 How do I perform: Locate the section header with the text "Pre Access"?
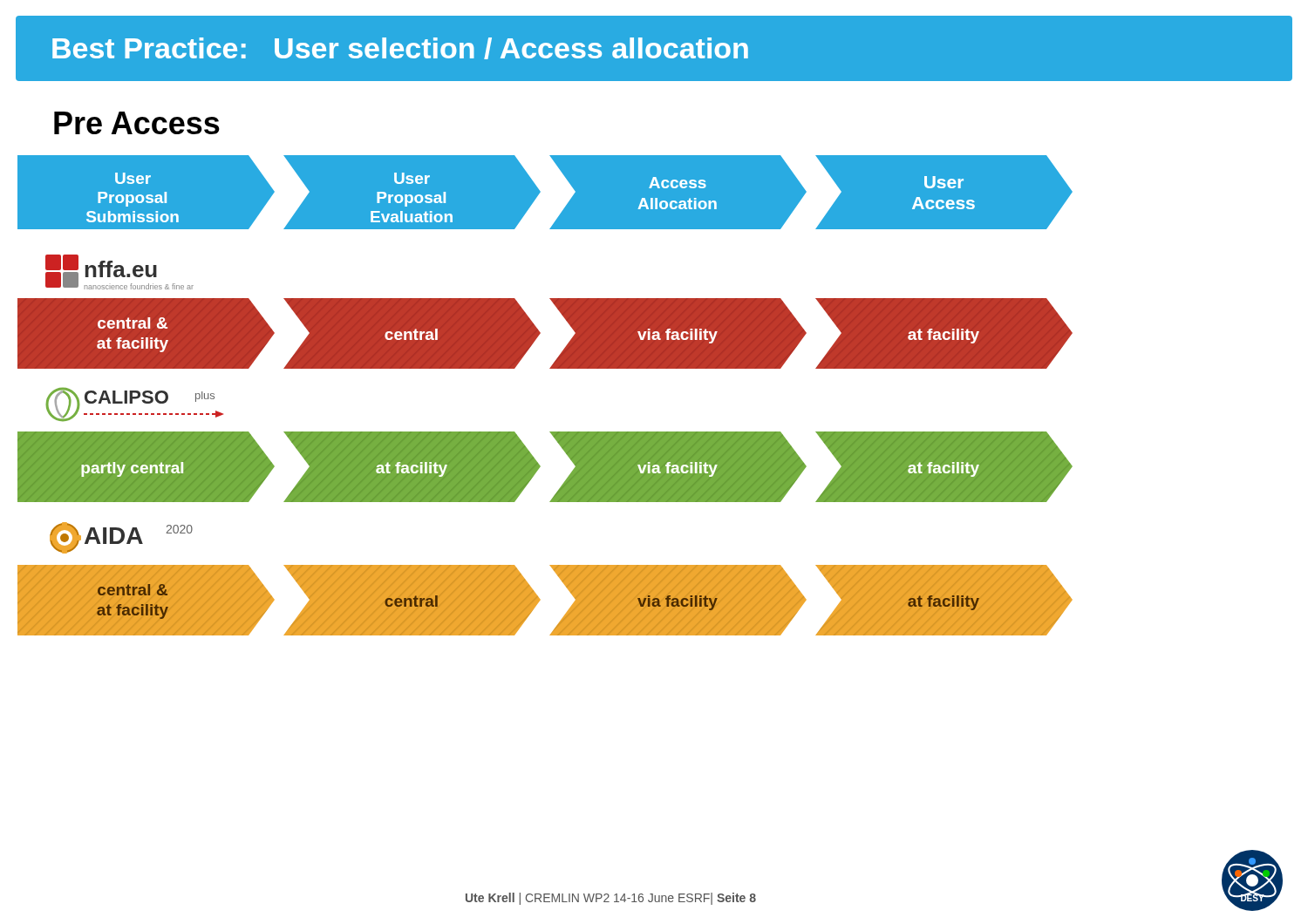pyautogui.click(x=136, y=123)
